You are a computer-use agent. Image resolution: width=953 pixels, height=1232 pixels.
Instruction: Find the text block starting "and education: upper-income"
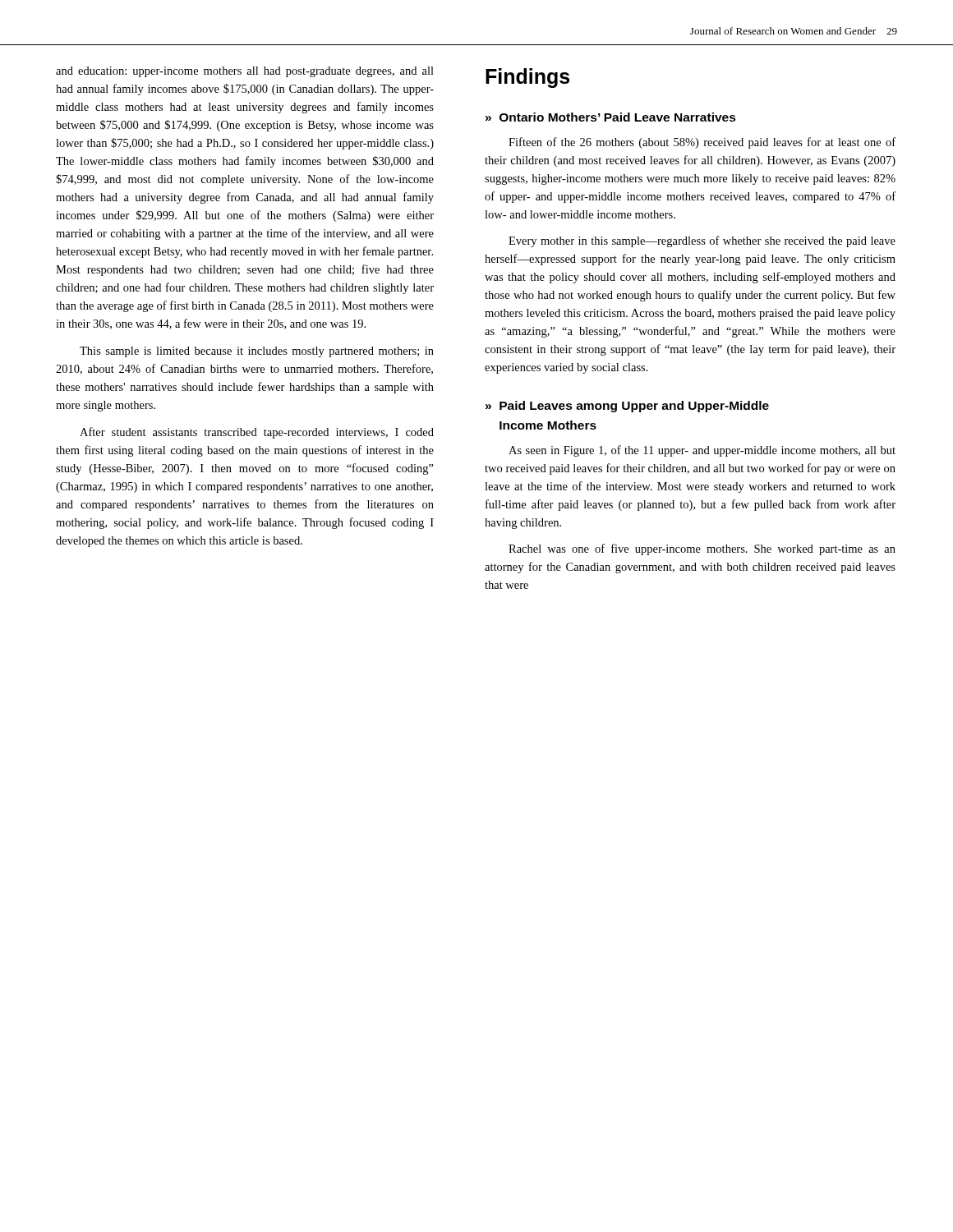point(245,197)
